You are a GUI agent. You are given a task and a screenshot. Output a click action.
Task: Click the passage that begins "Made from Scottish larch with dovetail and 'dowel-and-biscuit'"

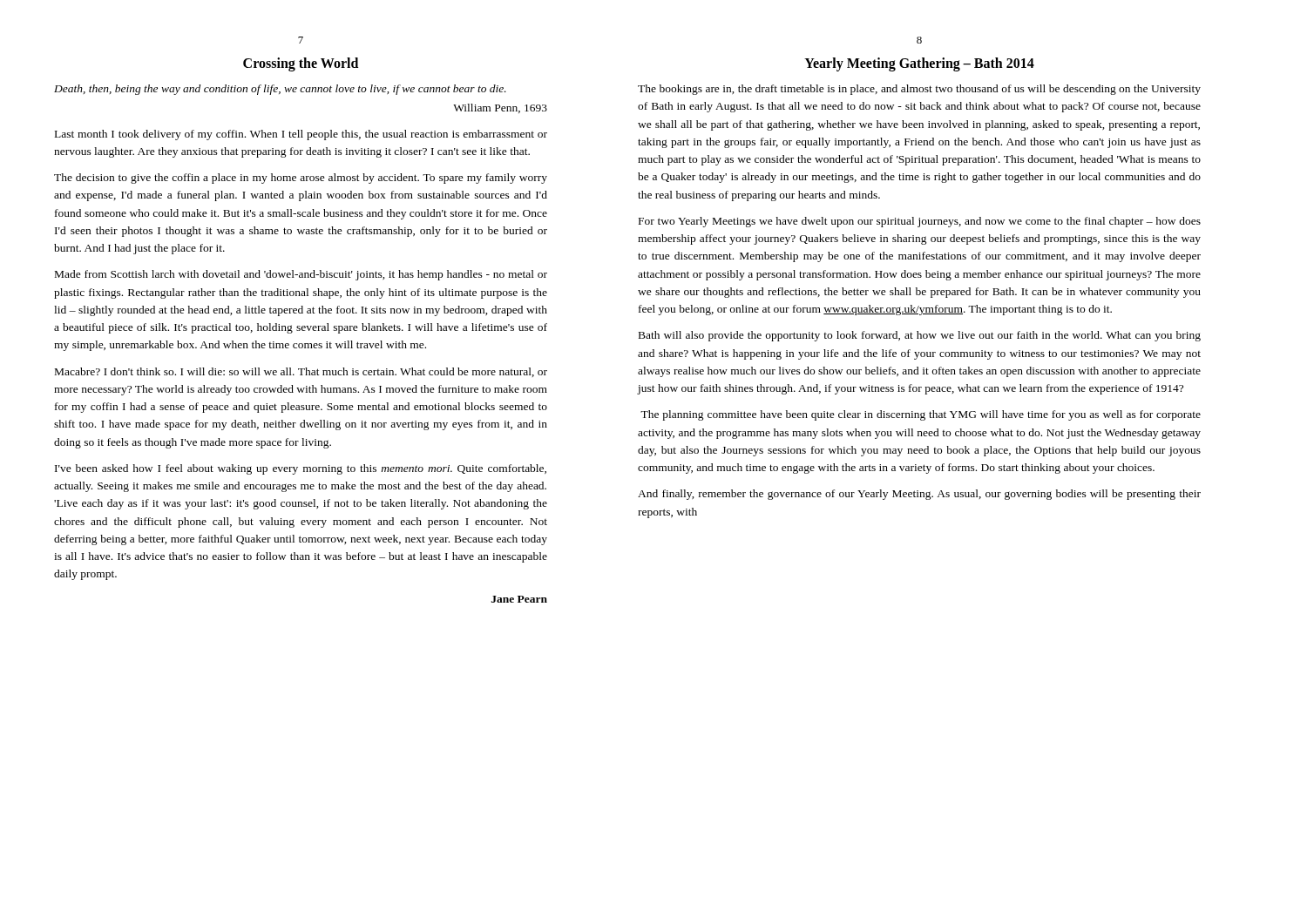pos(301,309)
